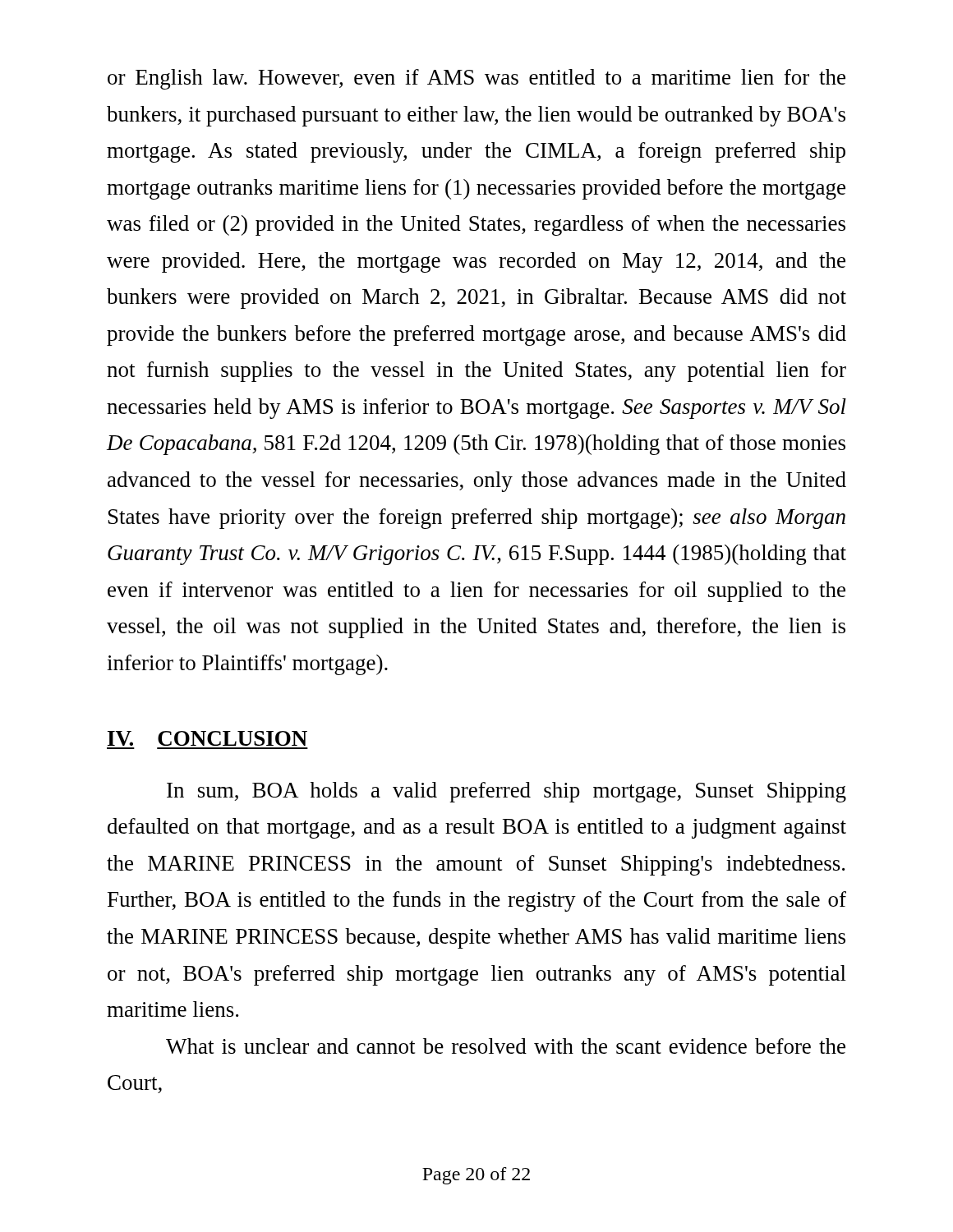Navigate to the region starting "or English law. However, even if AMS was"
The height and width of the screenshot is (1232, 953).
[476, 370]
